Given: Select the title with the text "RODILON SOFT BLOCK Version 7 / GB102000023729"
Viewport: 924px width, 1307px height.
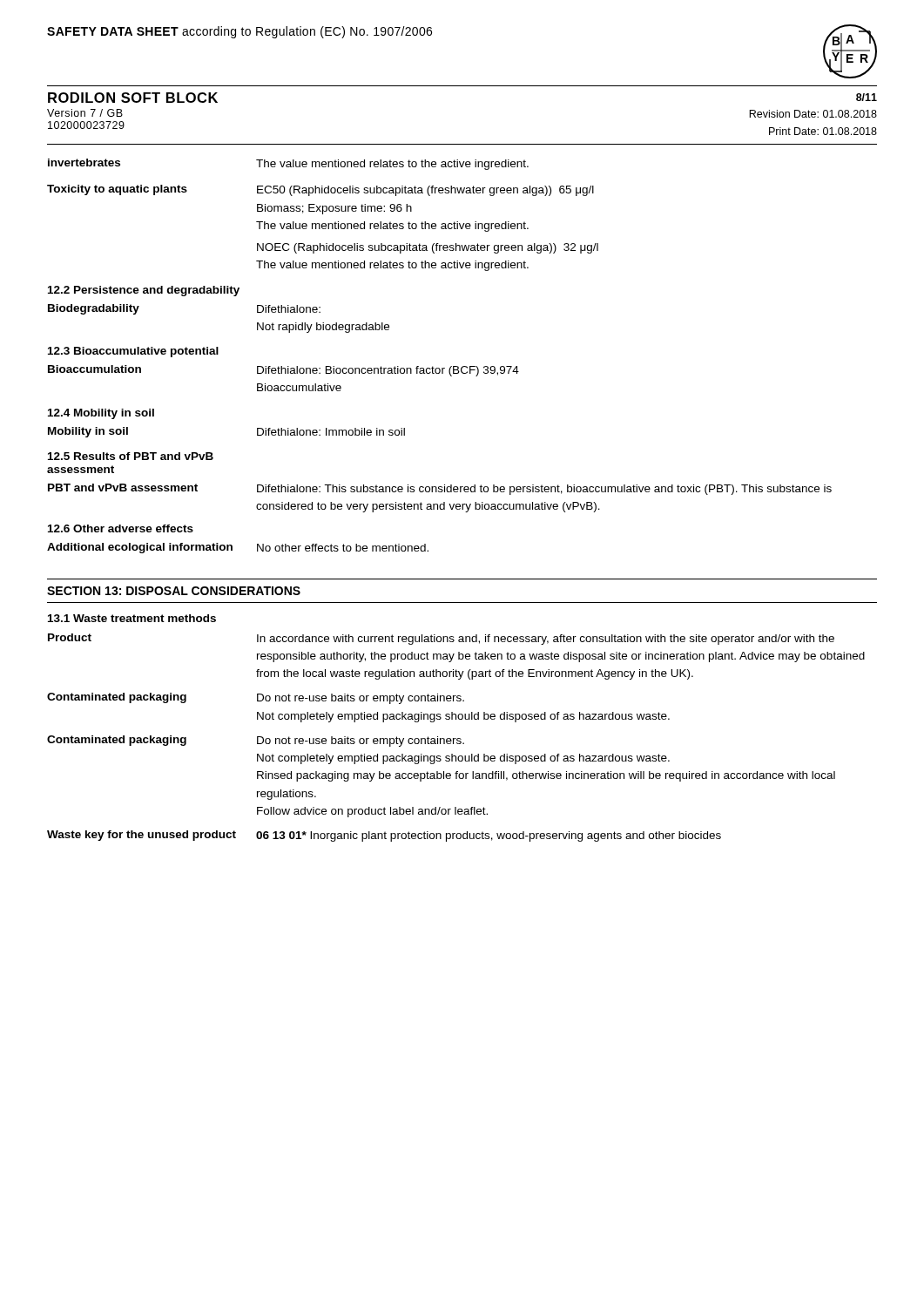Looking at the screenshot, I should 133,111.
